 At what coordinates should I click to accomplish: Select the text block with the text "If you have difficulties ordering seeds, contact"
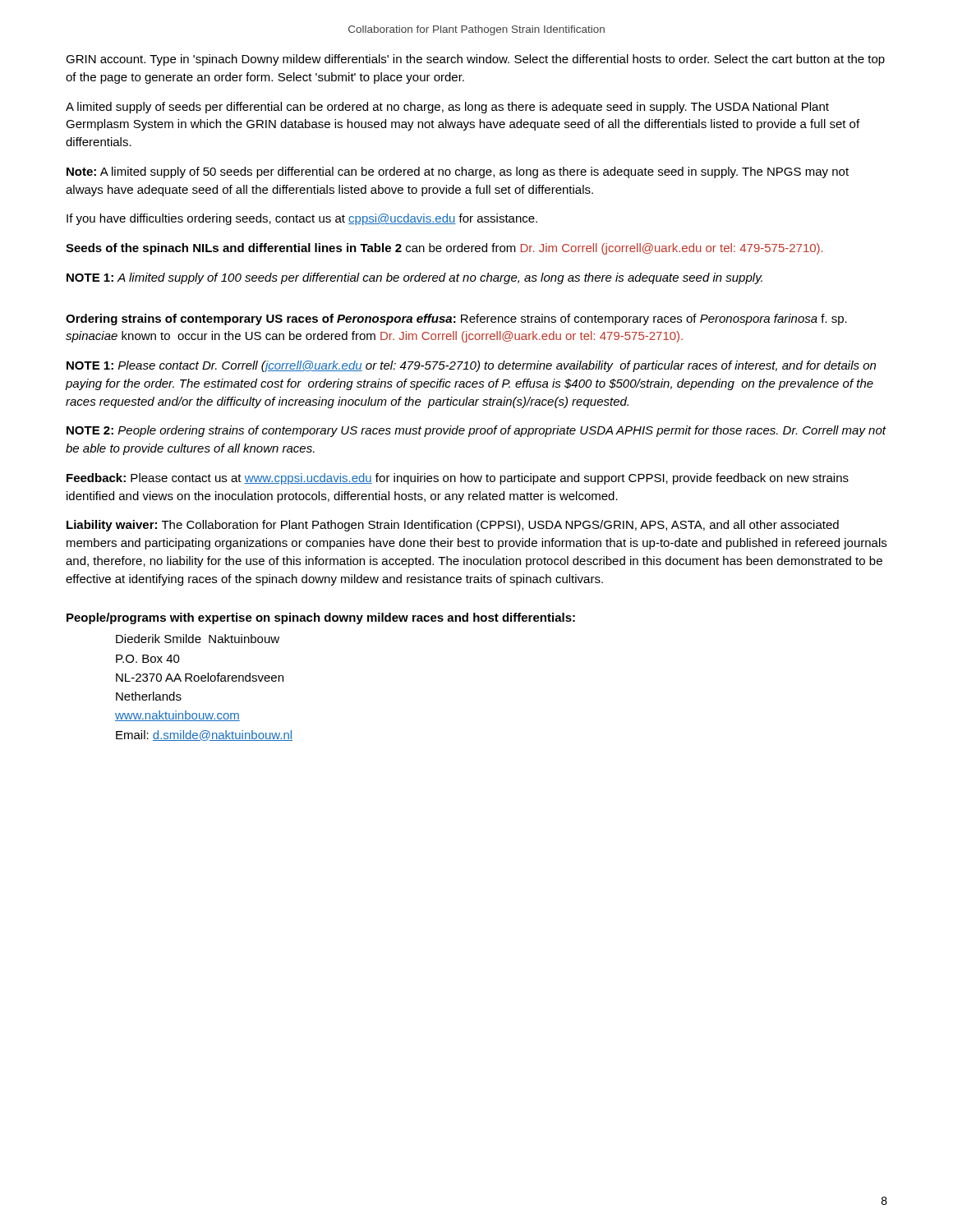click(x=302, y=218)
